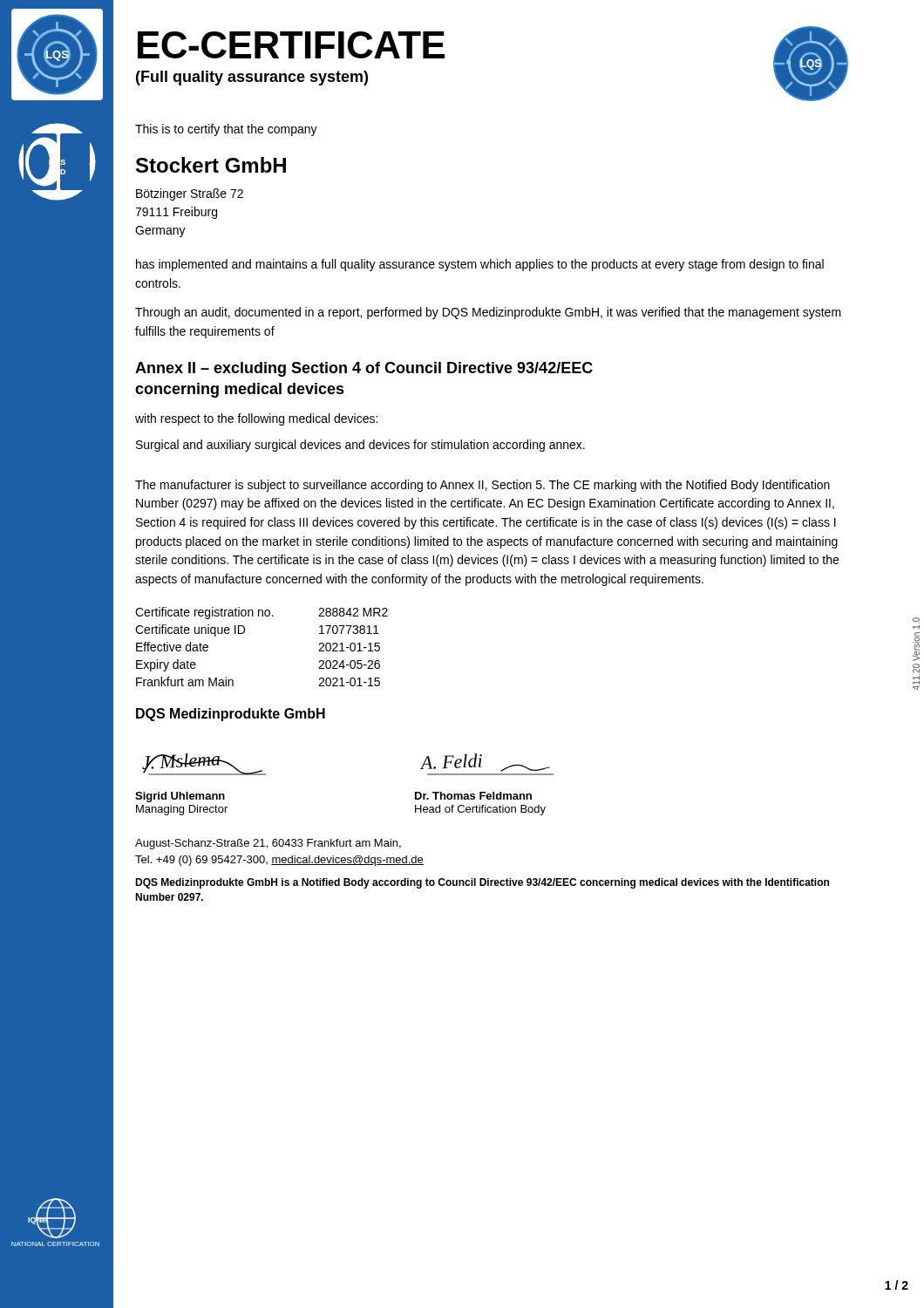Point to "Managing Director"
The height and width of the screenshot is (1308, 924).
click(x=181, y=809)
